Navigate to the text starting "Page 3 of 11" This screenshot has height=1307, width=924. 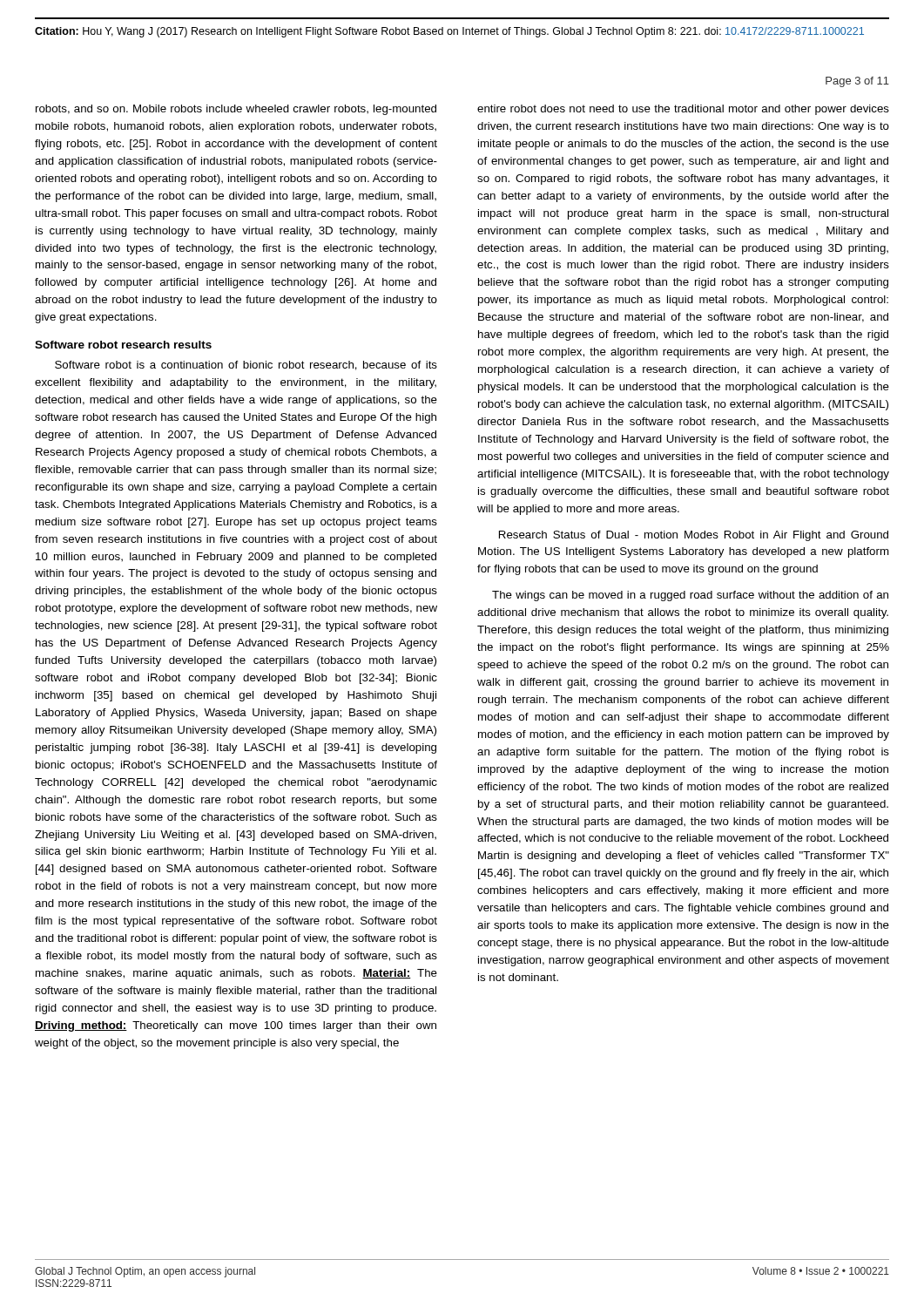(x=857, y=81)
